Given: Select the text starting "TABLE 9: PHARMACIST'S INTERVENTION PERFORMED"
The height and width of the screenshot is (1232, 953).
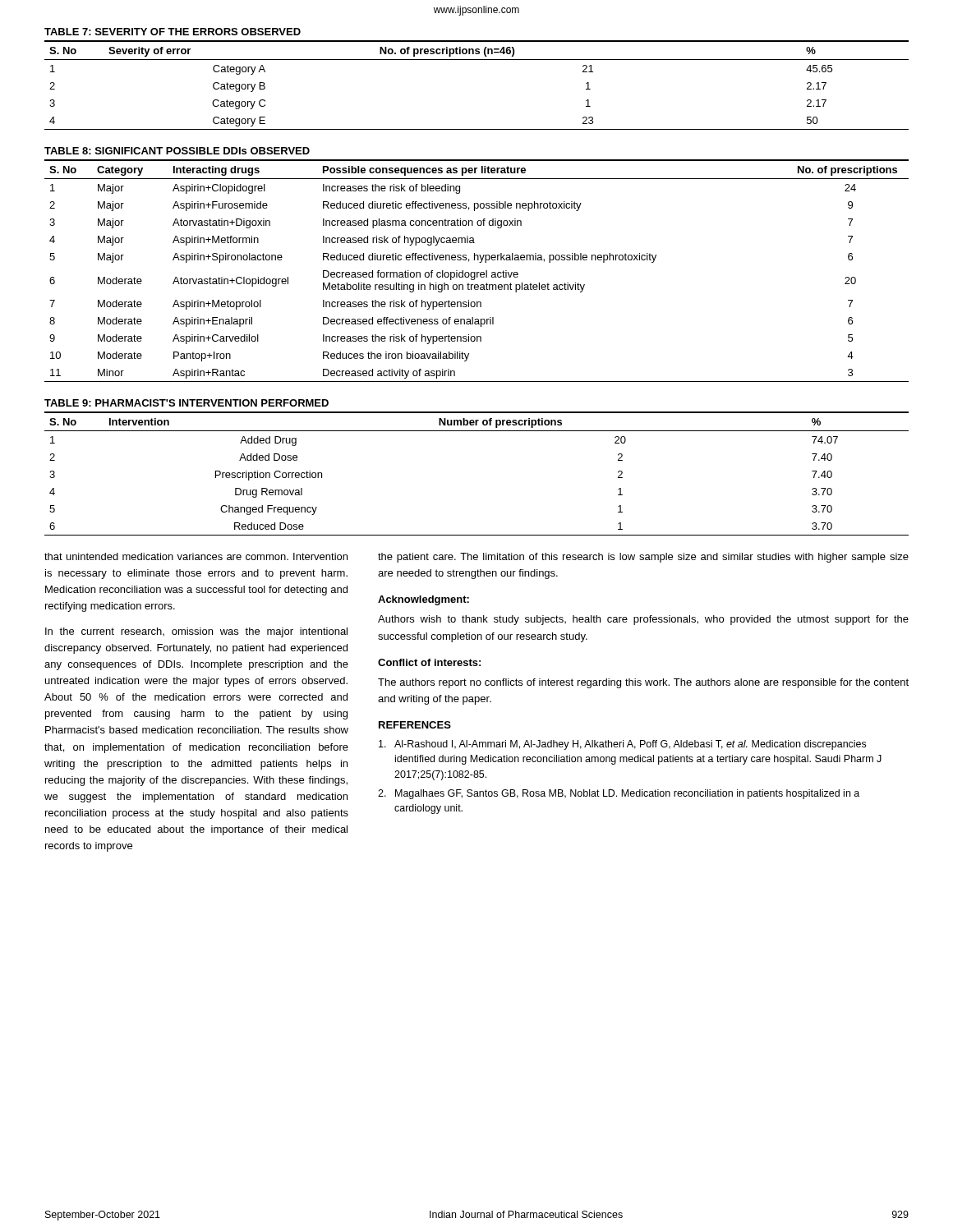Looking at the screenshot, I should (x=187, y=403).
